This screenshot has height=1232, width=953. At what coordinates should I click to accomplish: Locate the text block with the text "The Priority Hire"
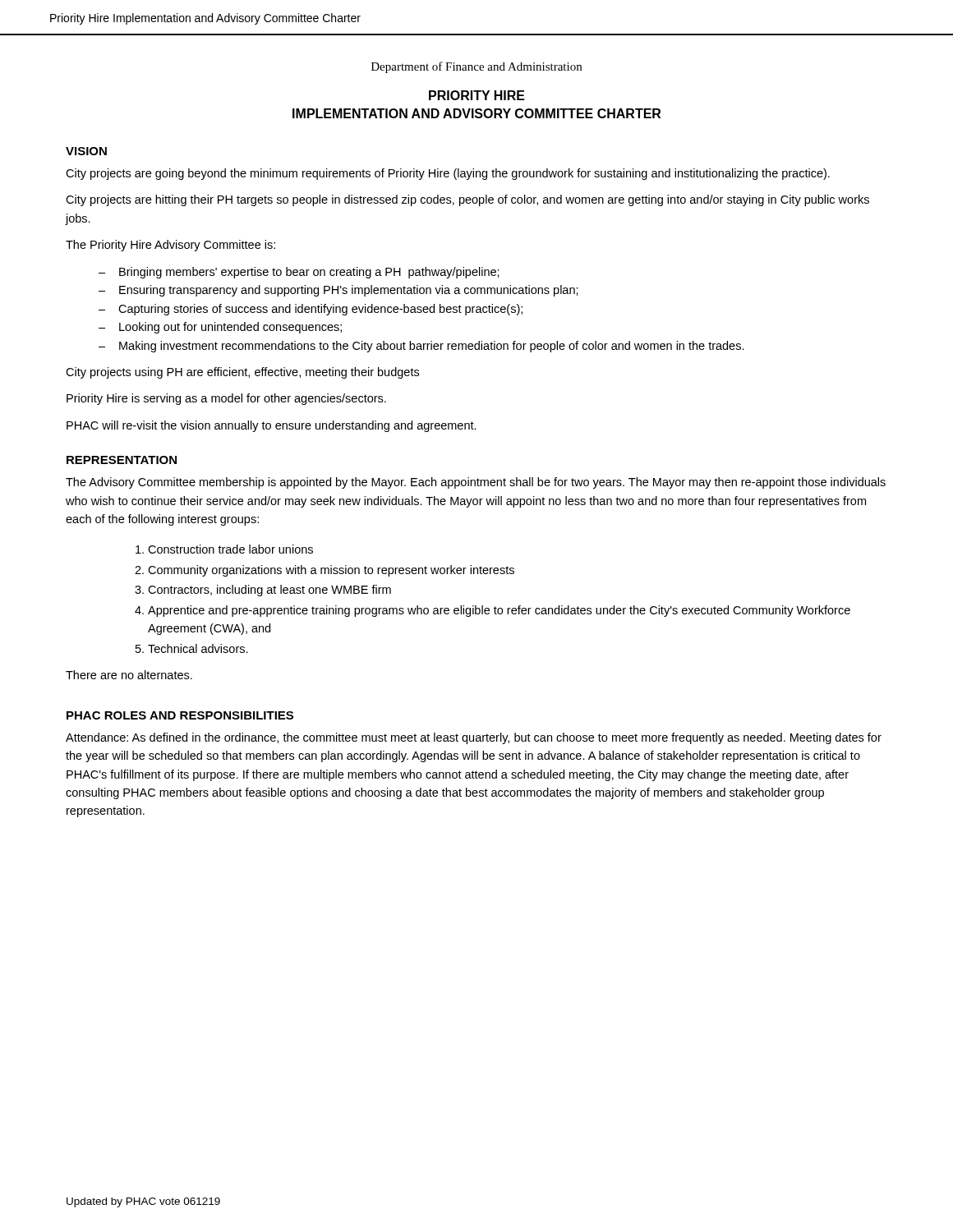(x=171, y=245)
